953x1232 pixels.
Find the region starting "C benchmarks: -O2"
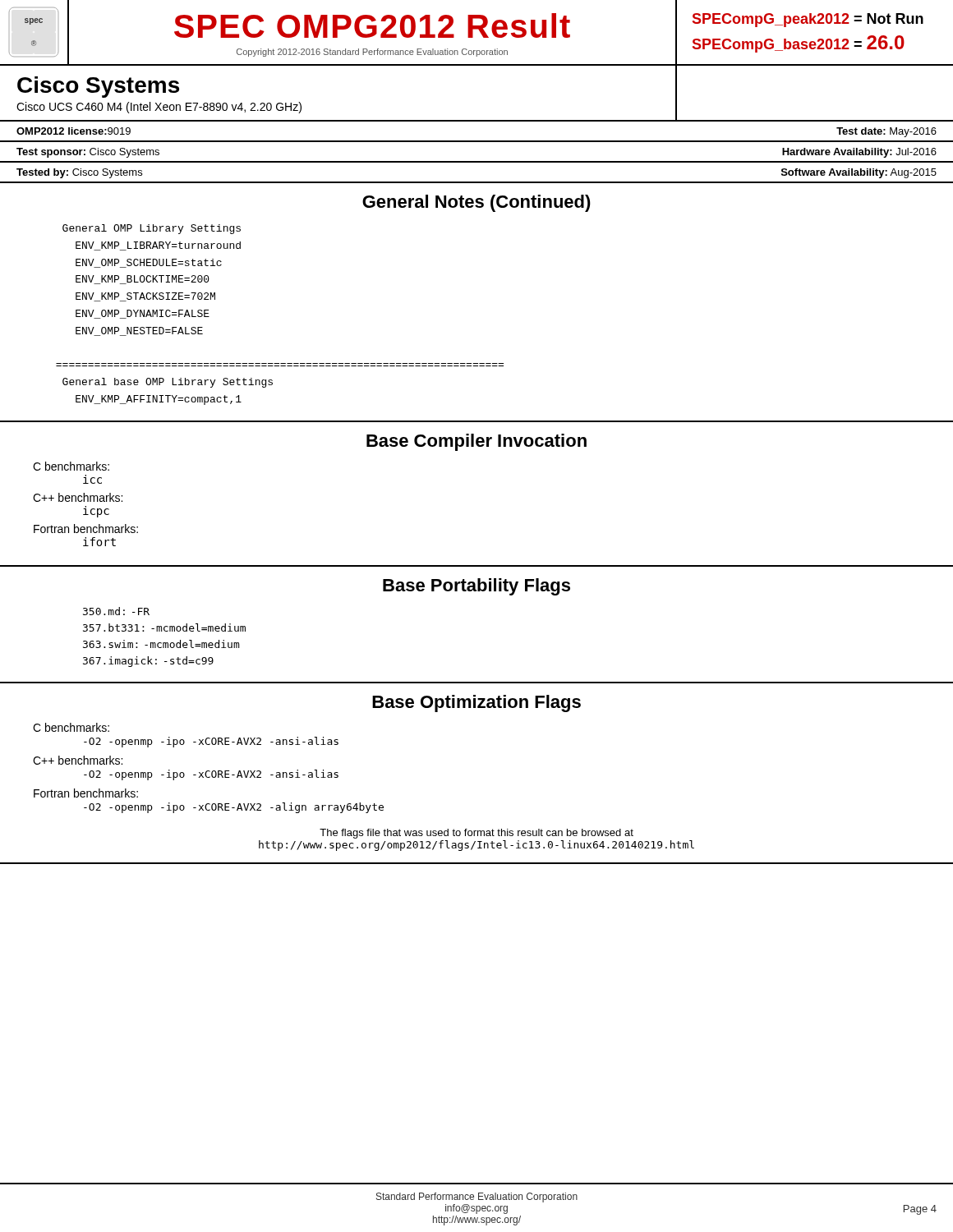coord(186,734)
